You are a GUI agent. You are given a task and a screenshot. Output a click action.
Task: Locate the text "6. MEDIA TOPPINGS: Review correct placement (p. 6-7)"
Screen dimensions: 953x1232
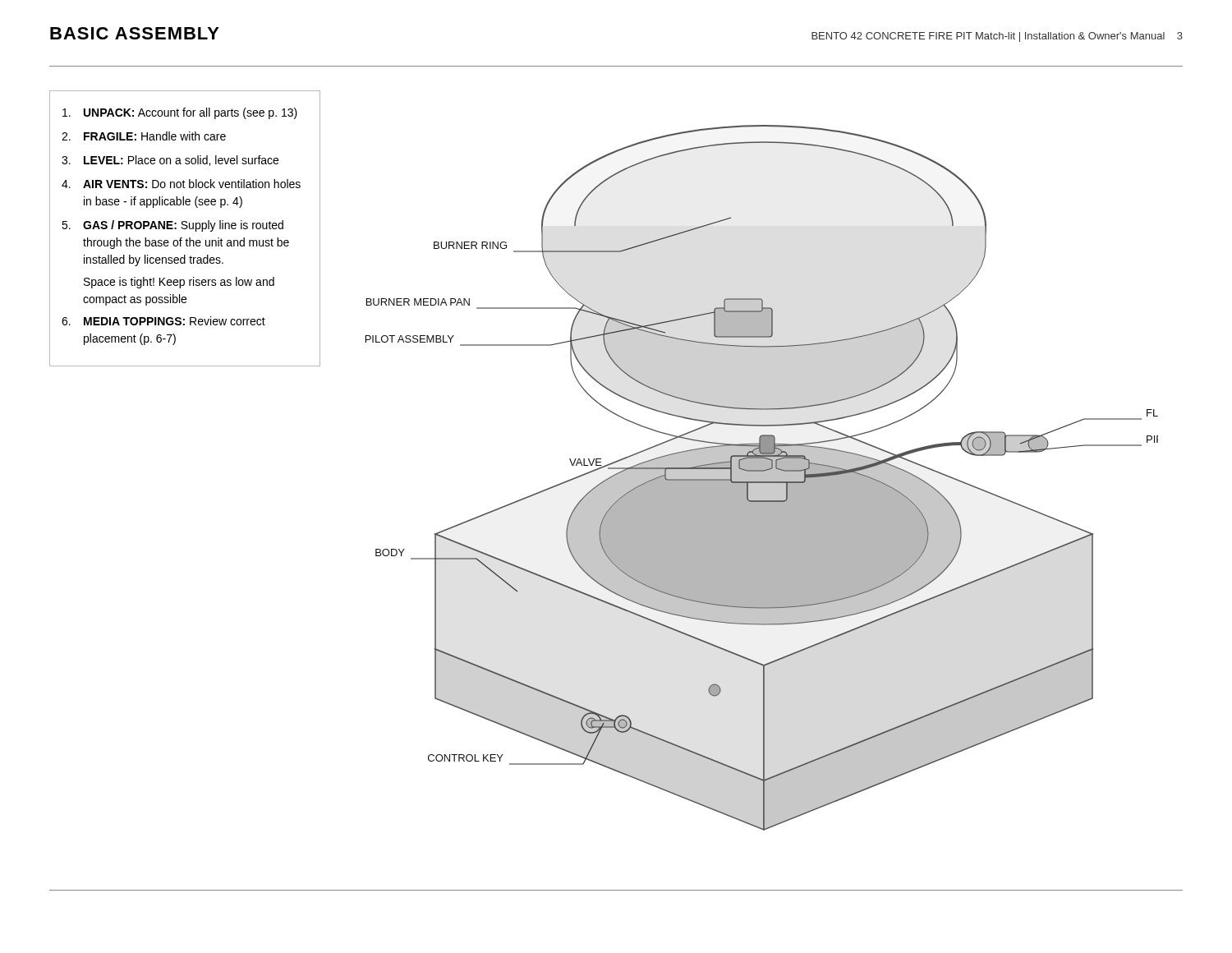[x=183, y=330]
